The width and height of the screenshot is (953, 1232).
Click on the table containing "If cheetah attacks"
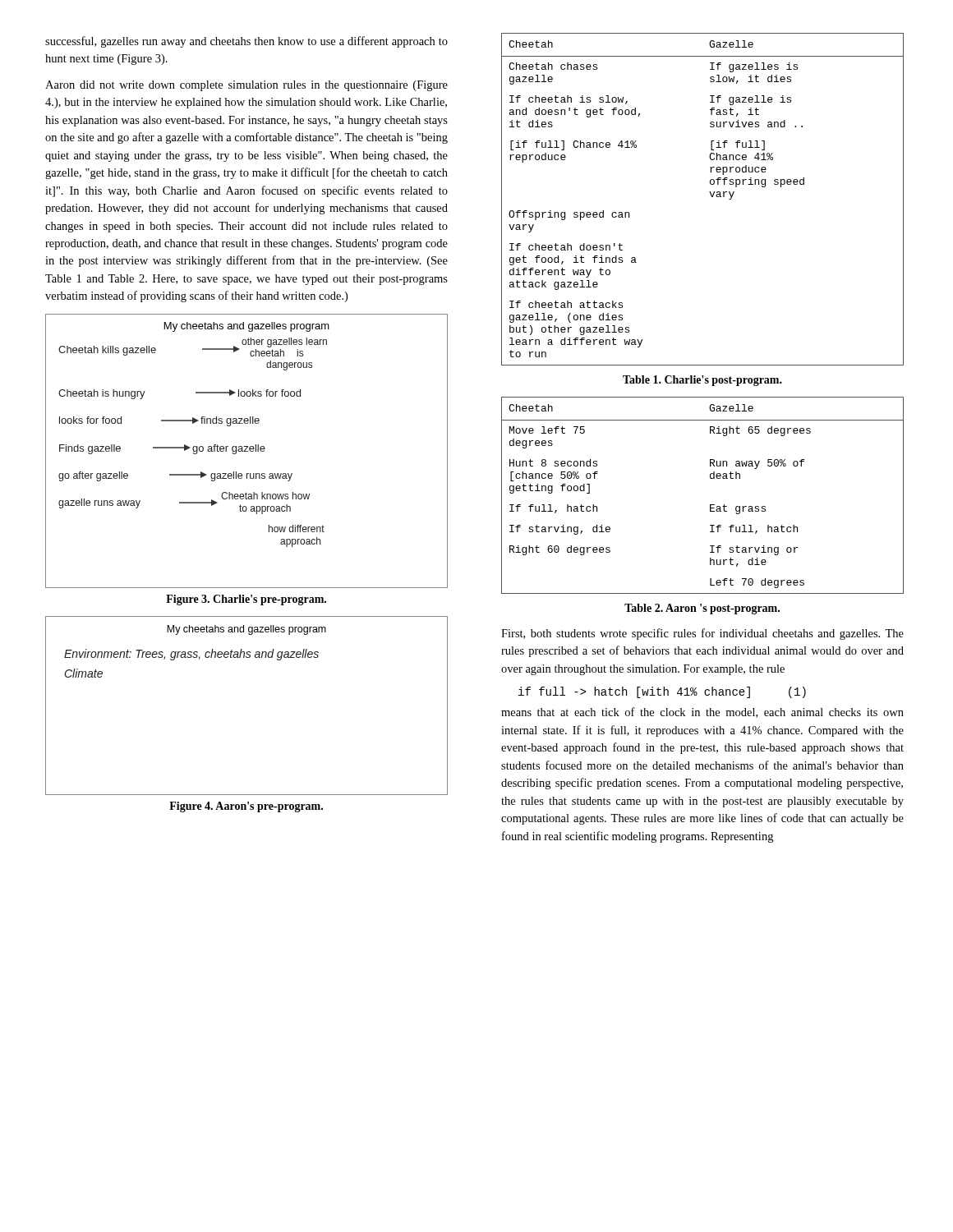[x=702, y=199]
